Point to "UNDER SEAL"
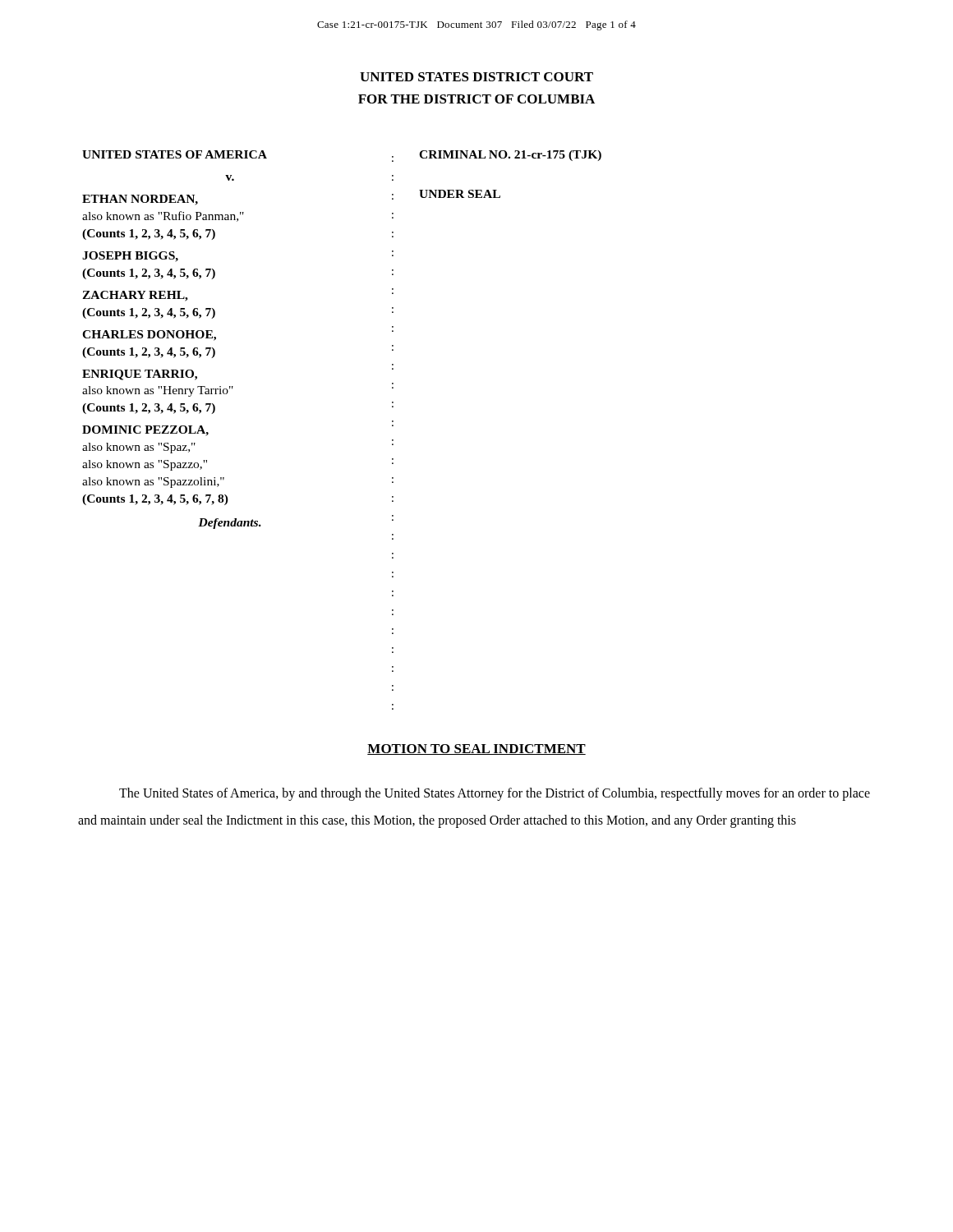The image size is (953, 1232). [x=460, y=194]
